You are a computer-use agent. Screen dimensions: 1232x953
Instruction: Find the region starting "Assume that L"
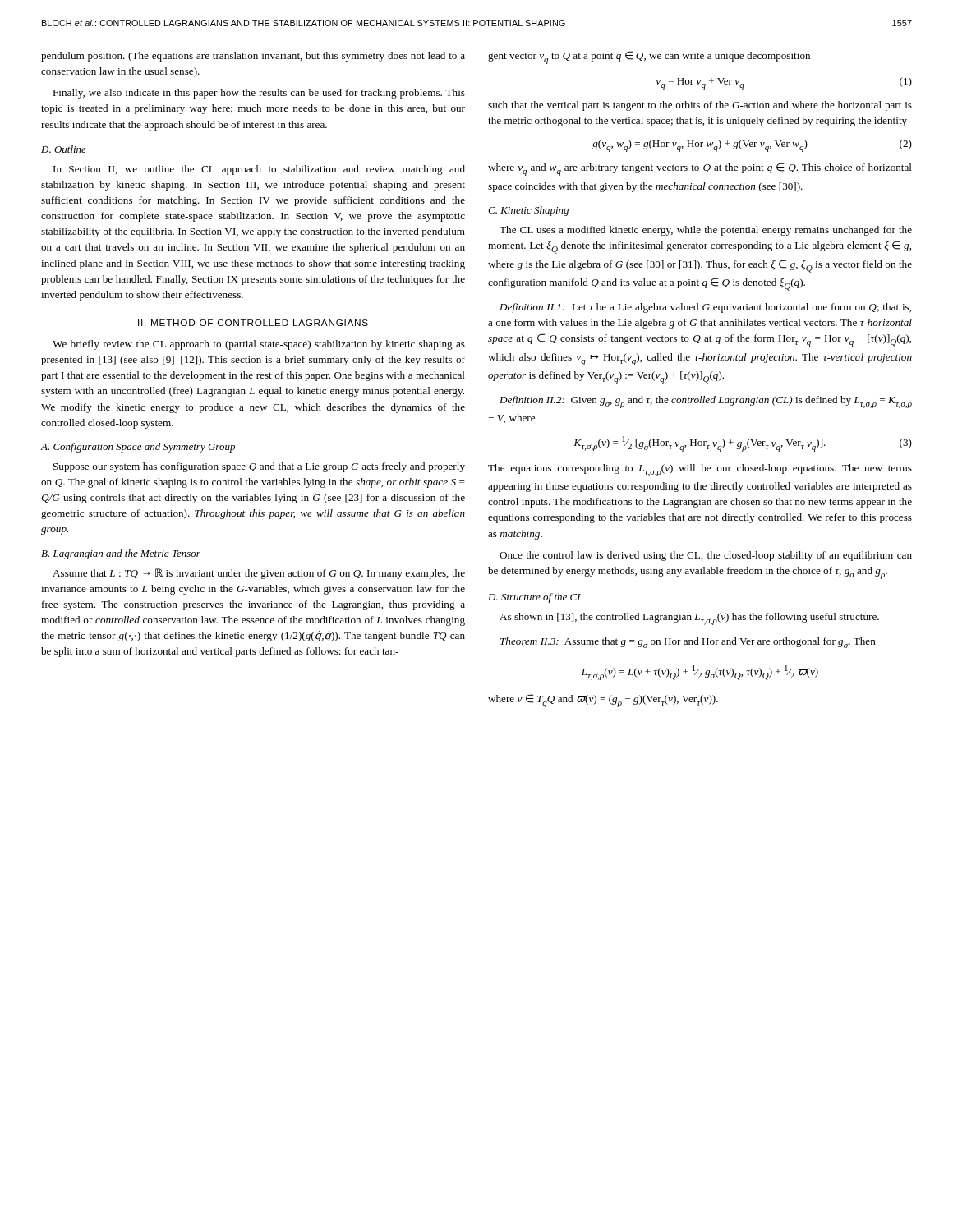tap(253, 612)
